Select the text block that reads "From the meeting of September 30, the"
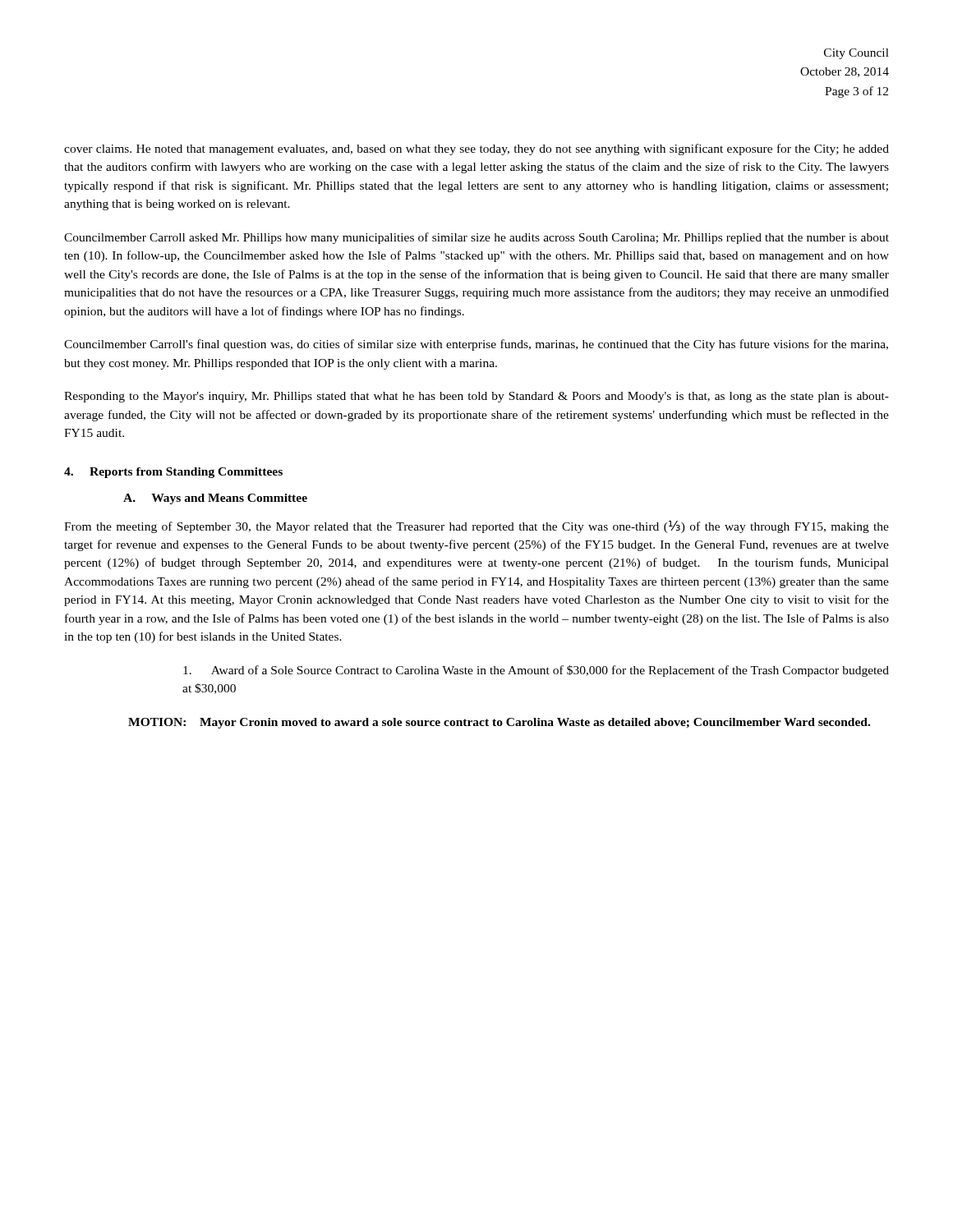The height and width of the screenshot is (1232, 953). pyautogui.click(x=476, y=581)
